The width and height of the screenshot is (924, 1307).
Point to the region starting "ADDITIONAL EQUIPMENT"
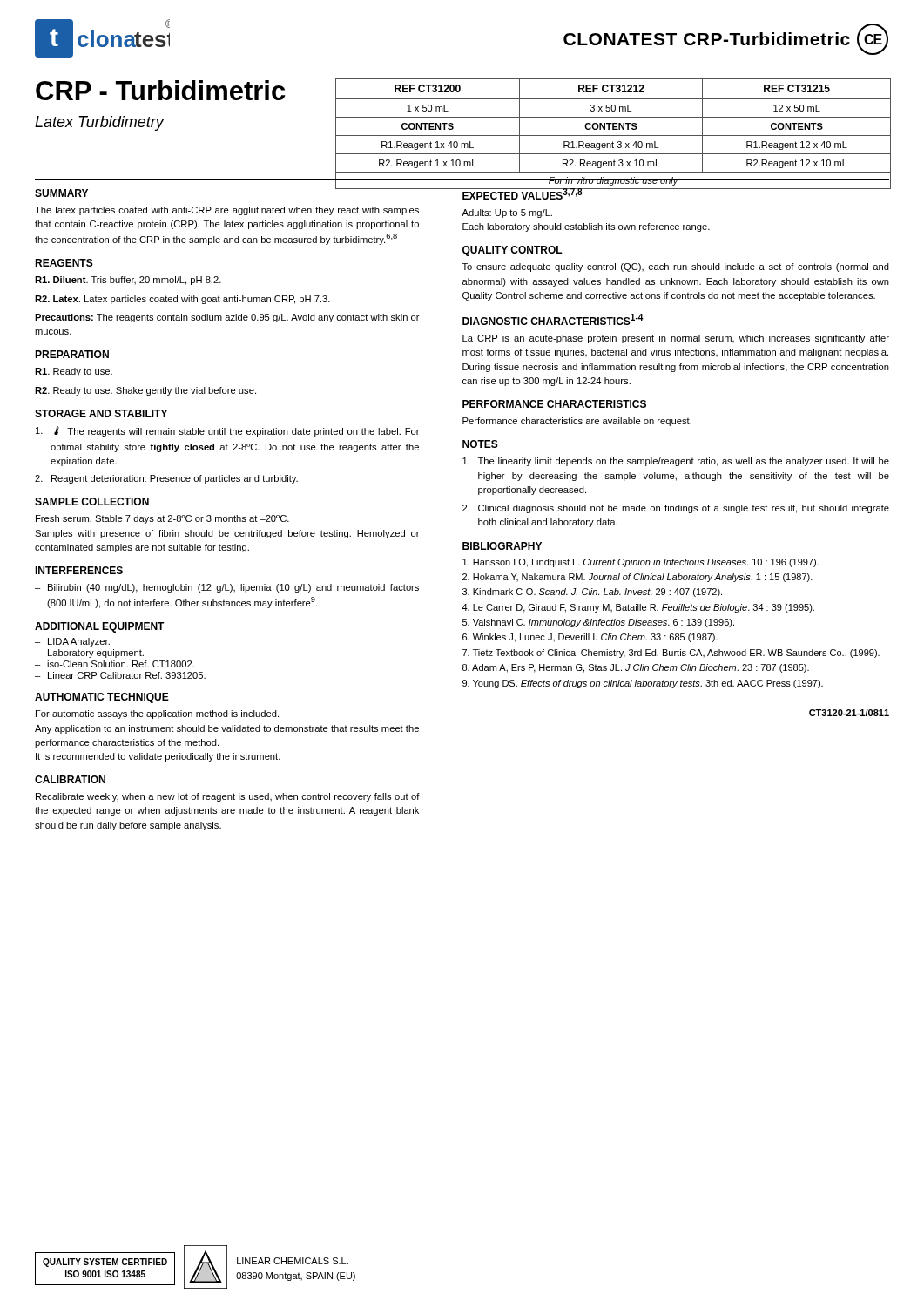pyautogui.click(x=99, y=627)
